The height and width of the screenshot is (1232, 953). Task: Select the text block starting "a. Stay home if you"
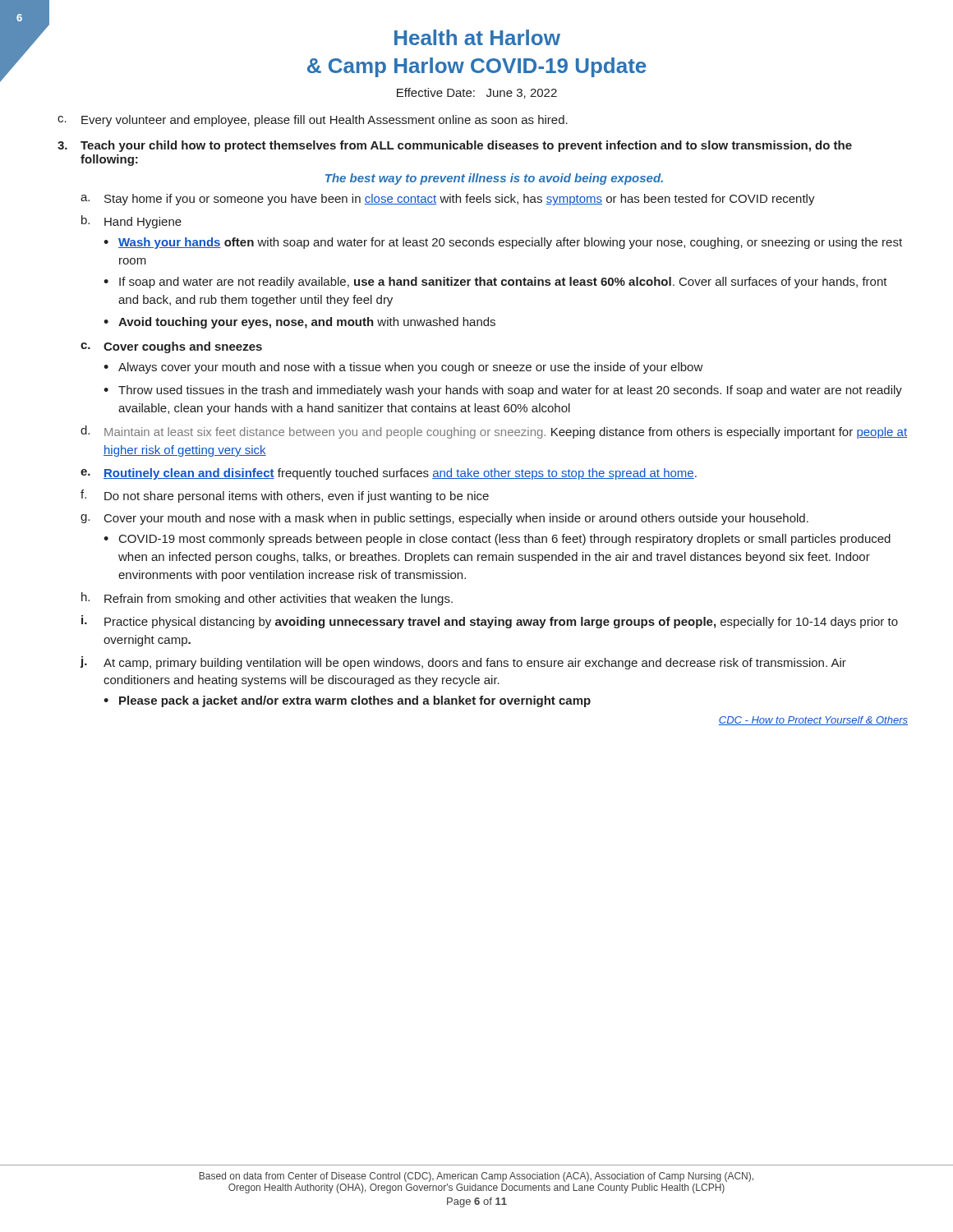[x=448, y=199]
